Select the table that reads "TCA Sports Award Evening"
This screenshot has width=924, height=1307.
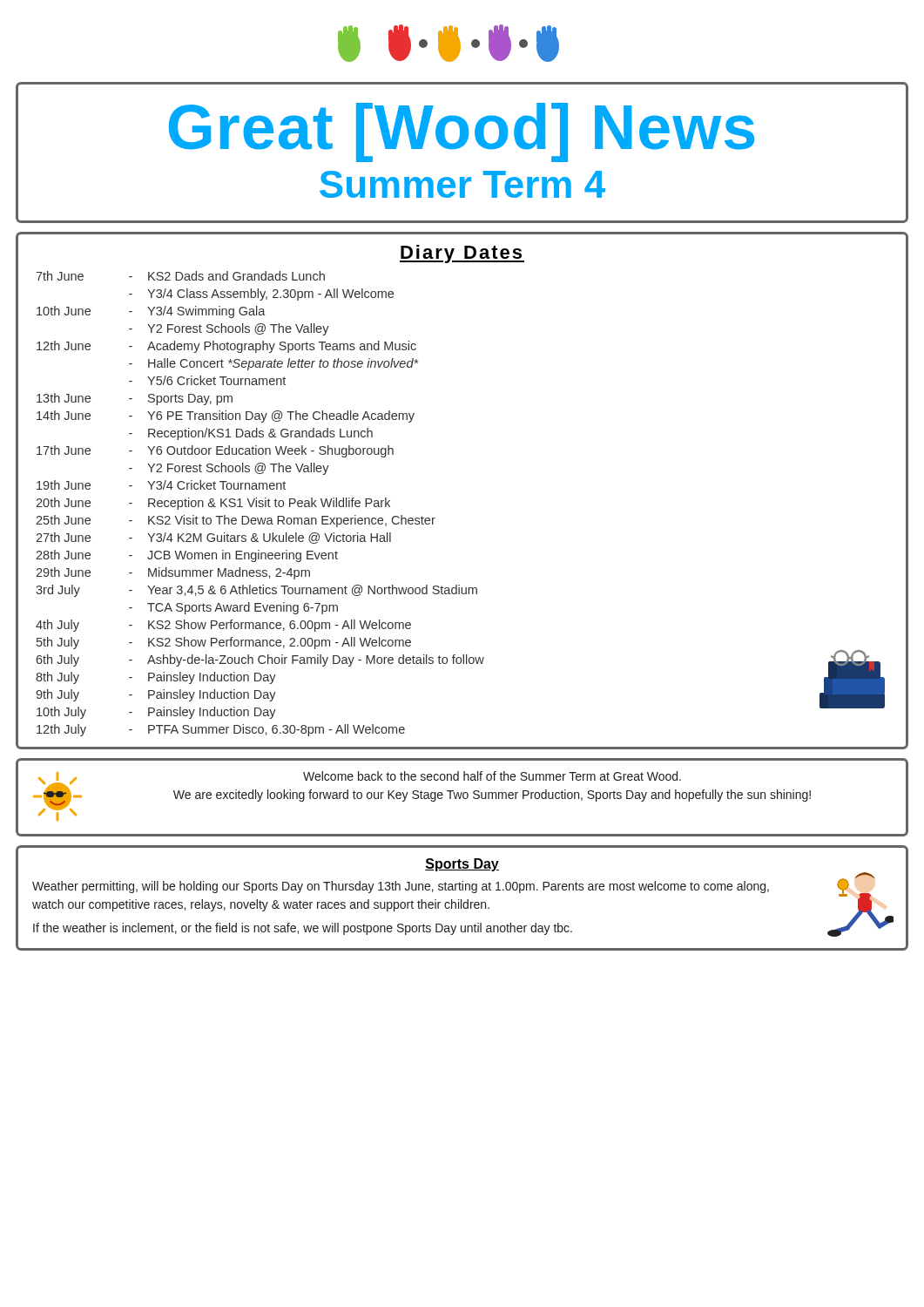pyautogui.click(x=462, y=491)
